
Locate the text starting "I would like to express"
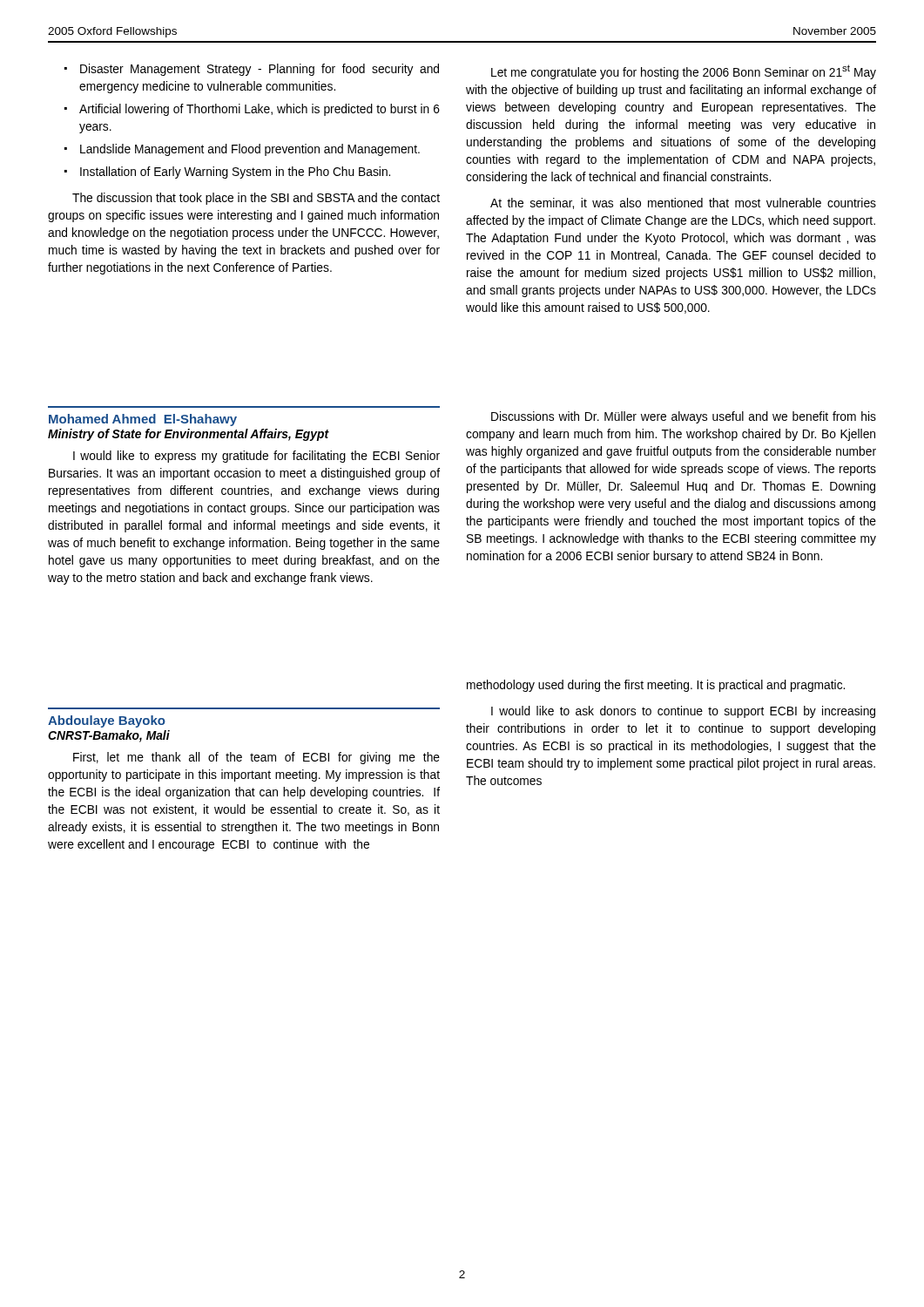click(x=244, y=518)
